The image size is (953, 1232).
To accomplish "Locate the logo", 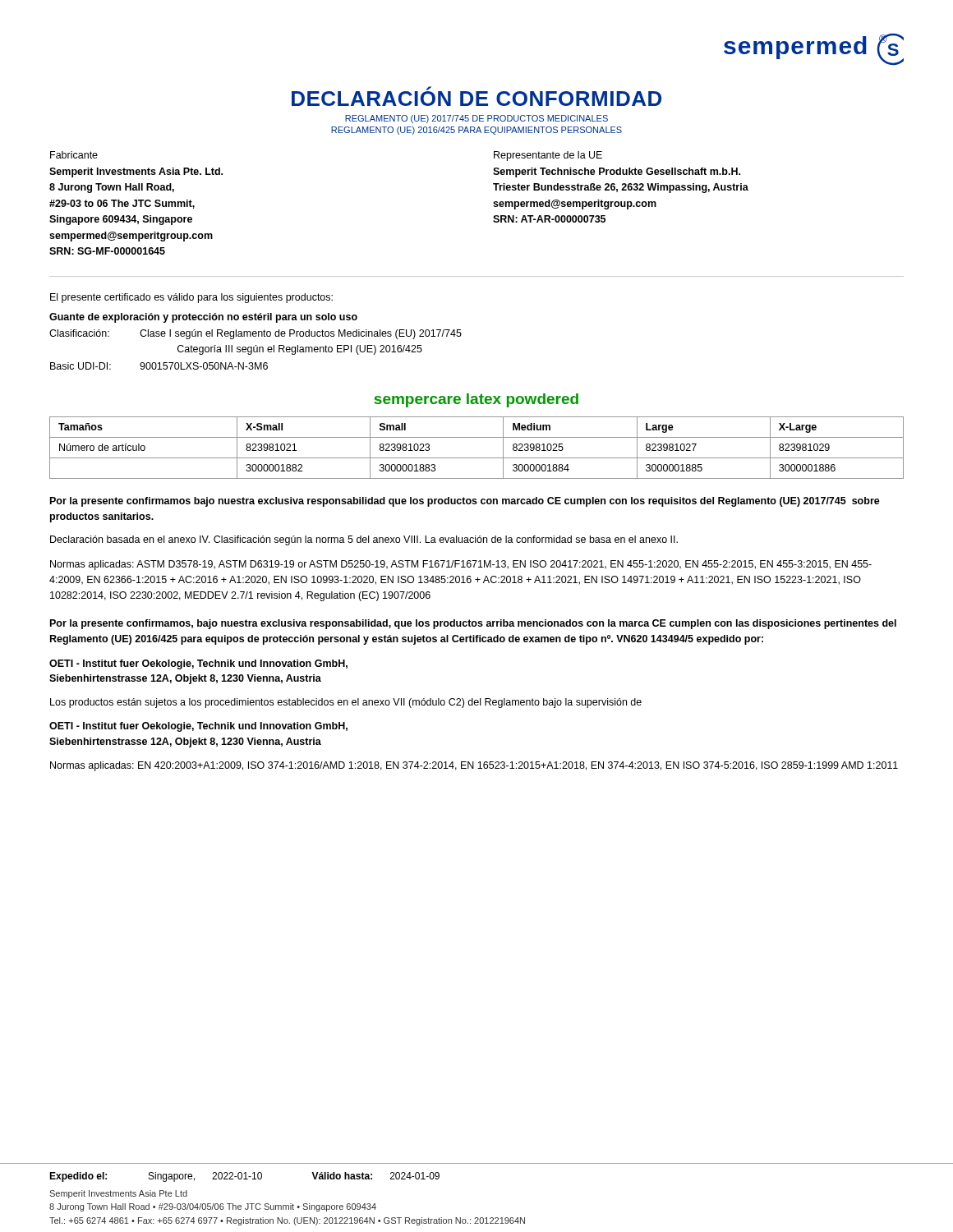I will coord(476,39).
